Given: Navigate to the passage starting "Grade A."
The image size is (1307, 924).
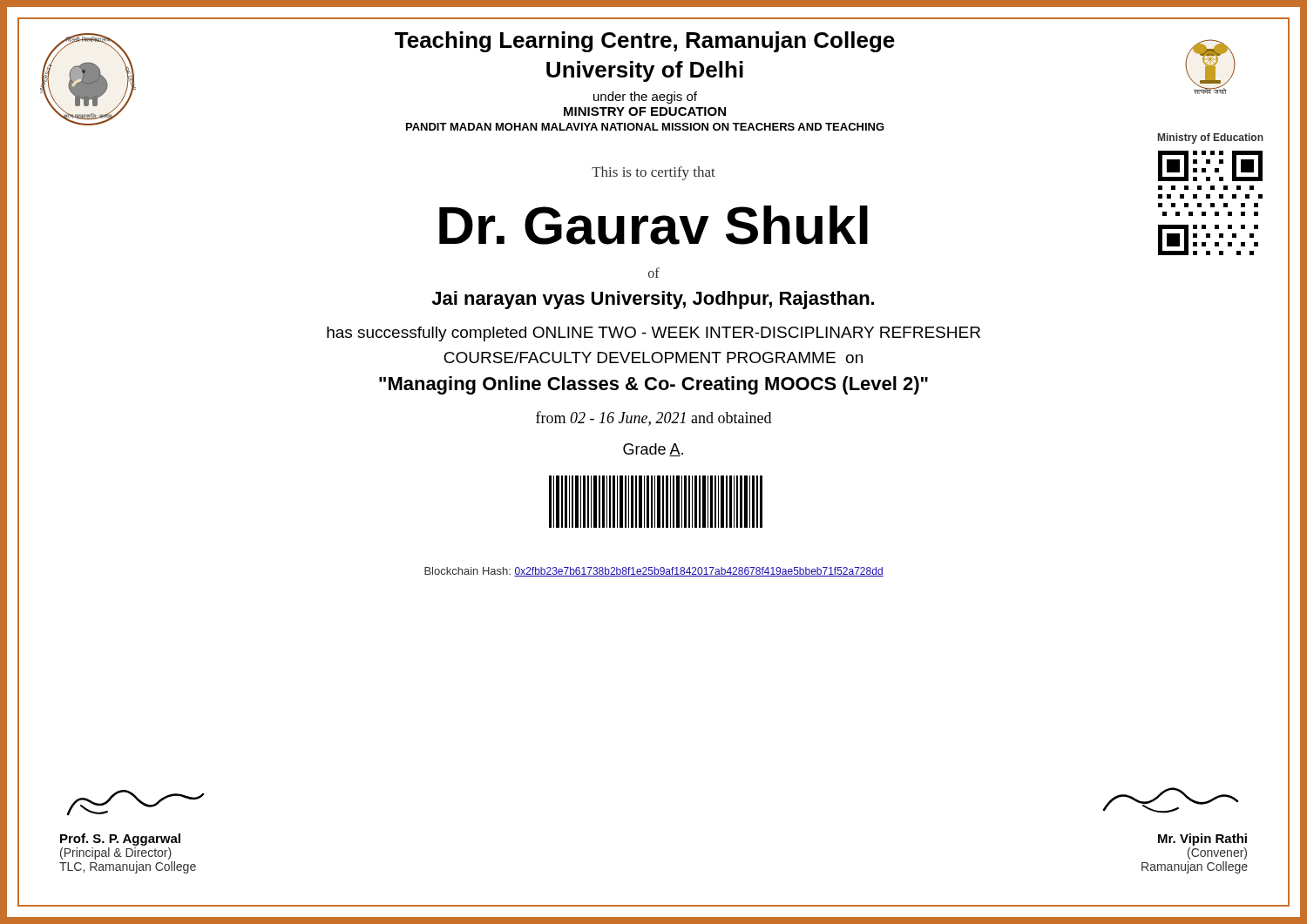Looking at the screenshot, I should (654, 449).
